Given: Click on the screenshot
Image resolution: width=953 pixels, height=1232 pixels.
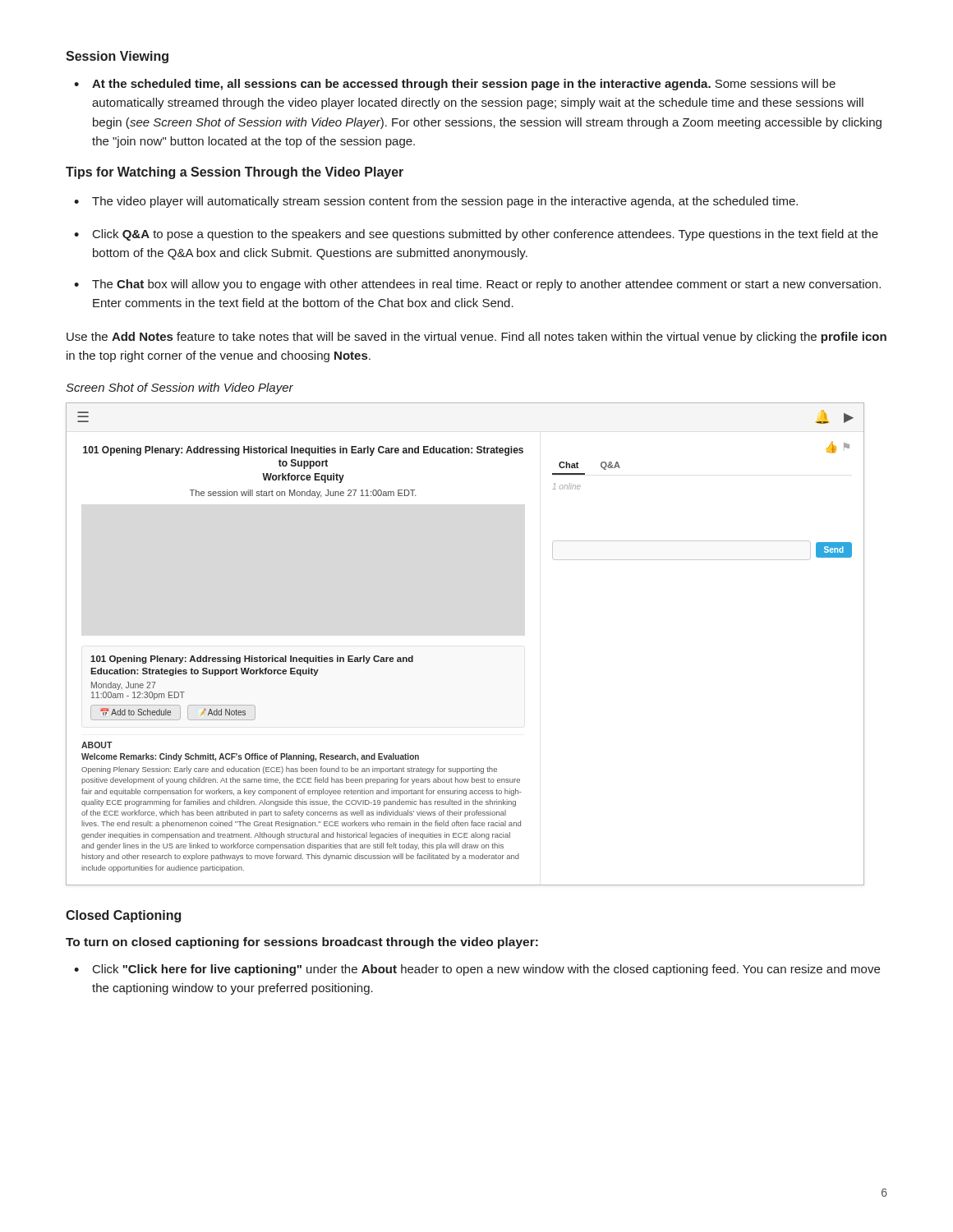Looking at the screenshot, I should tap(465, 644).
